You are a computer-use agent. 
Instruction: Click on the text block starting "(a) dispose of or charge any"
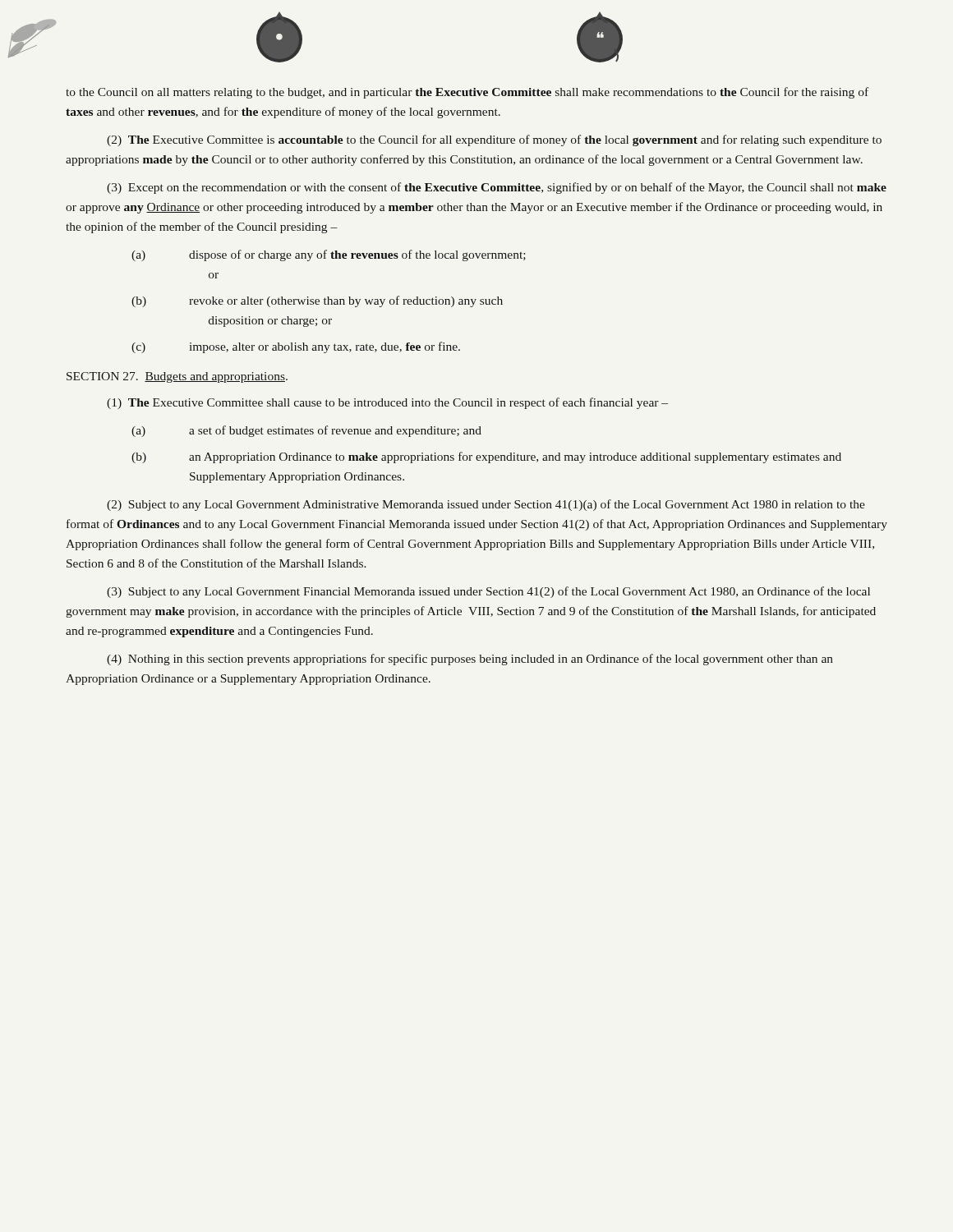[476, 265]
